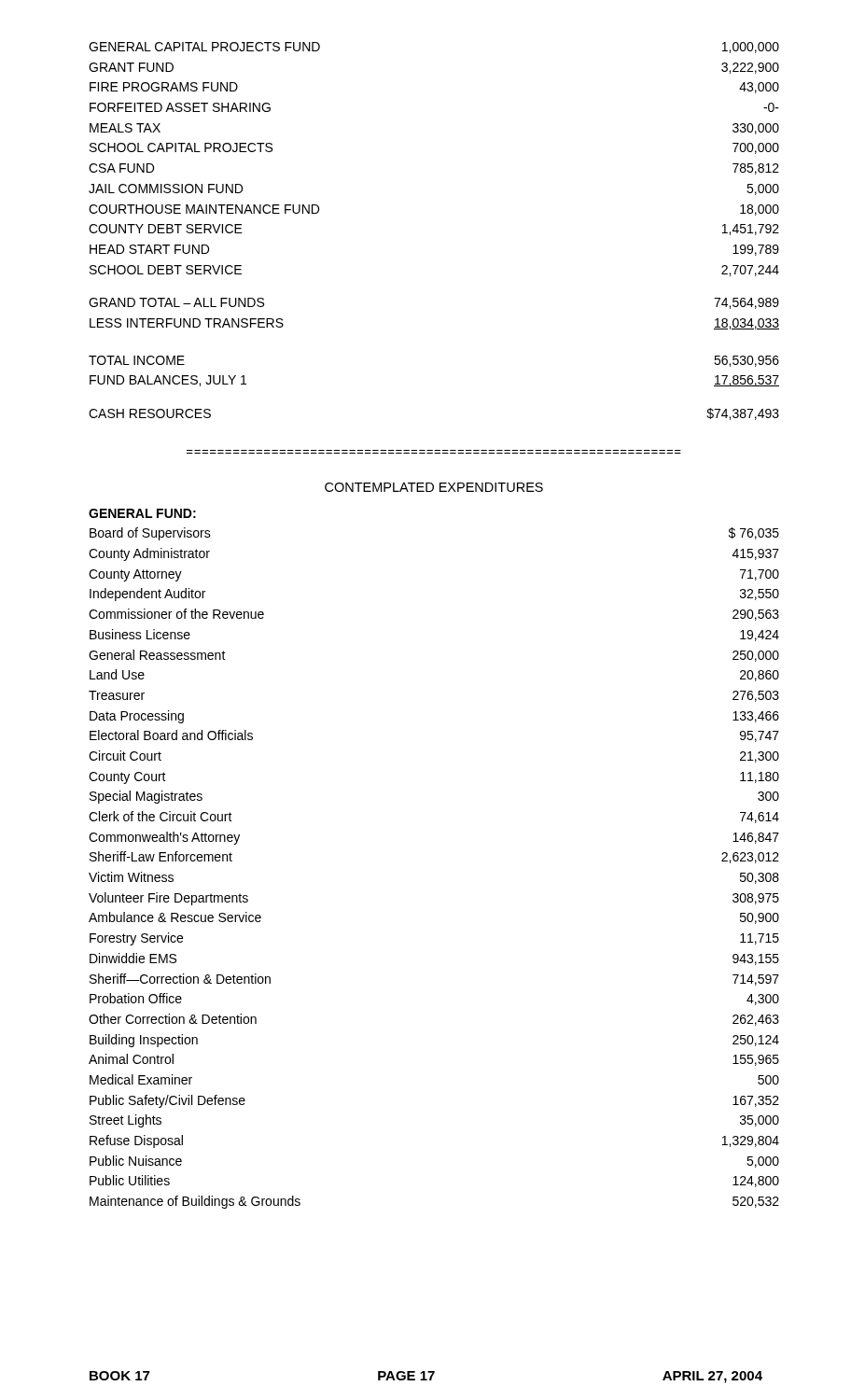Click on the text starting "Public Nuisance5,000"
Image resolution: width=851 pixels, height=1400 pixels.
tap(132, 1162)
